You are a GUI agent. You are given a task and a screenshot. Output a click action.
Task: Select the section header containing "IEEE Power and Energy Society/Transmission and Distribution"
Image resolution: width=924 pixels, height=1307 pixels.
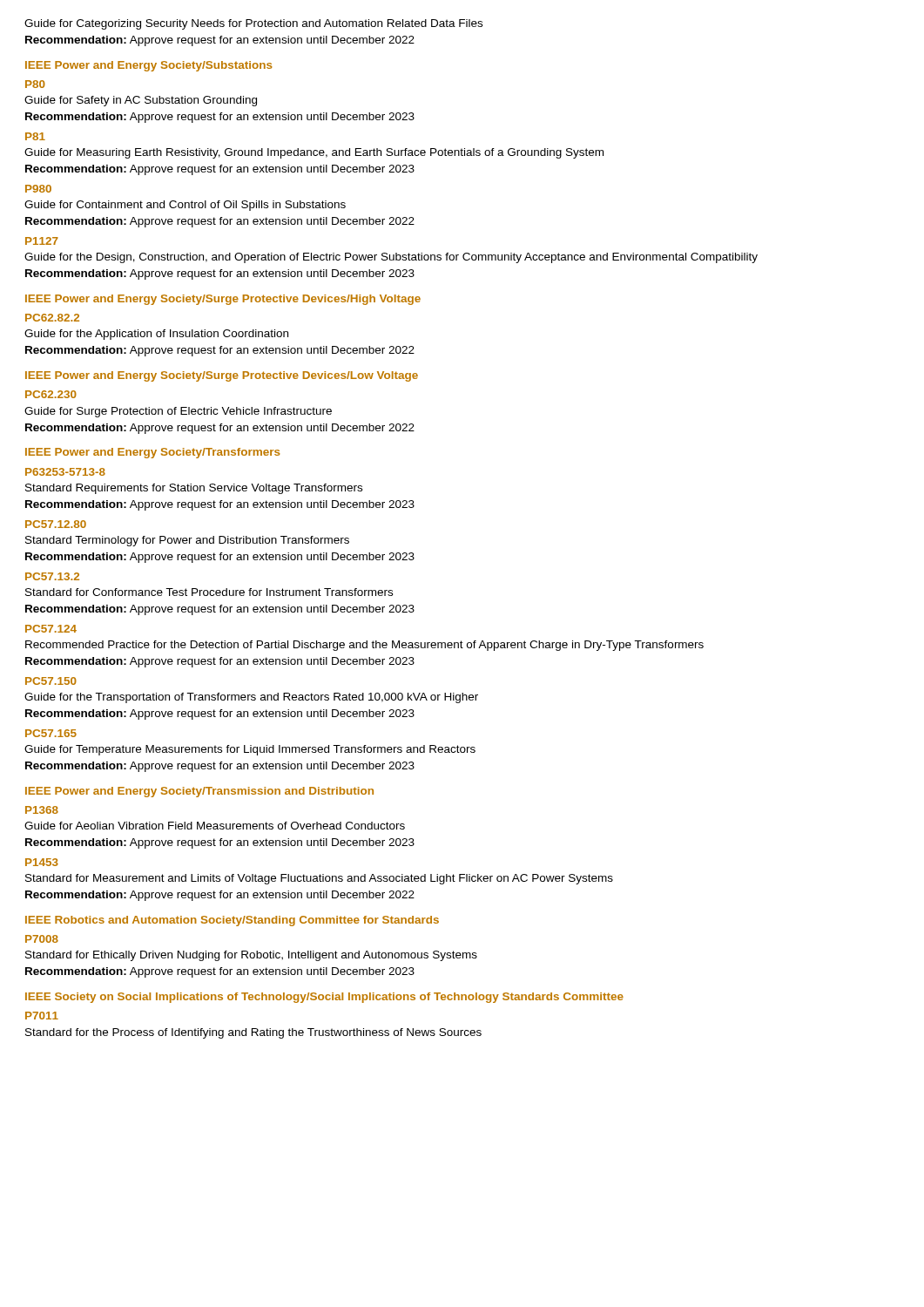(x=199, y=790)
